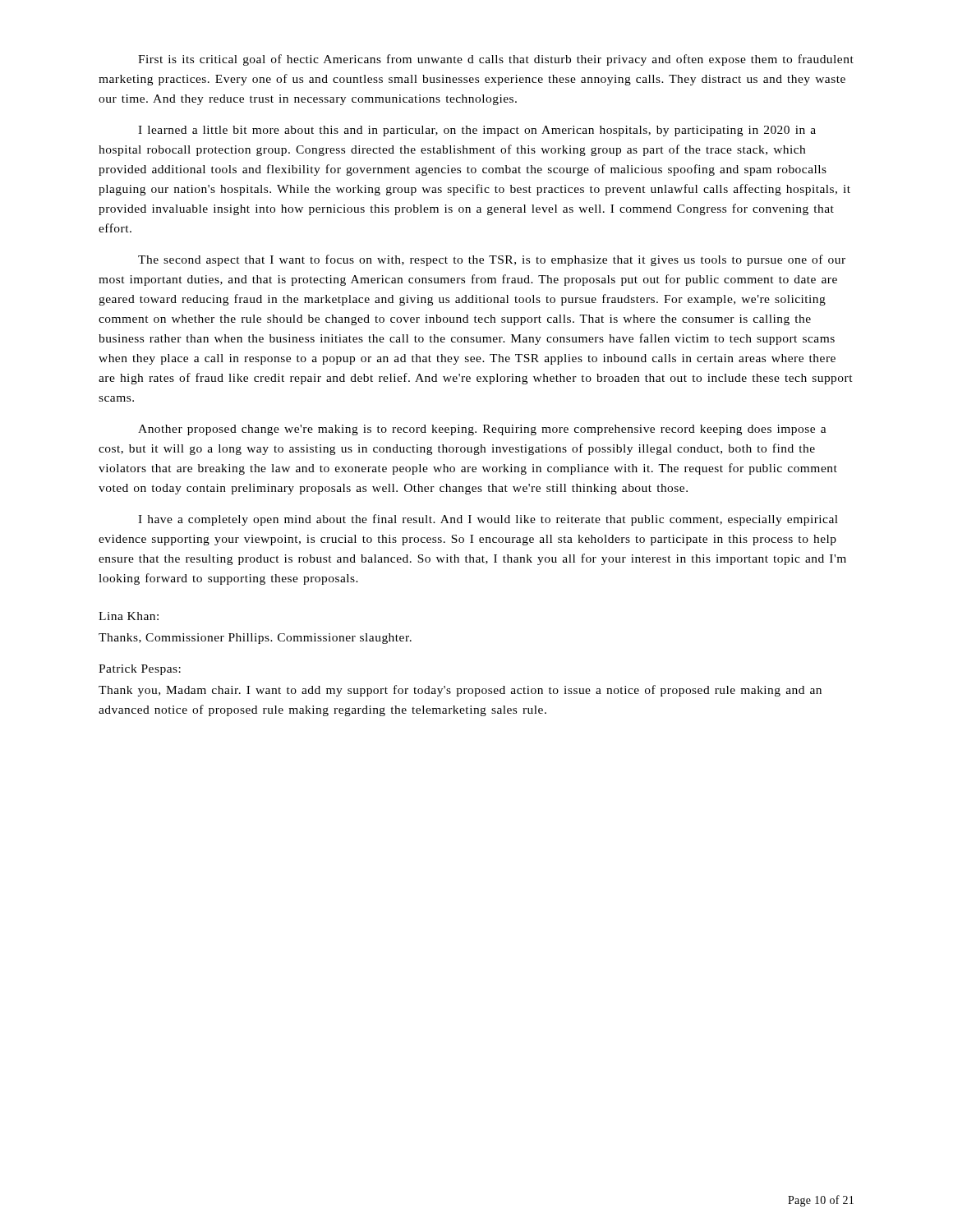The image size is (953, 1232).
Task: Locate the text with the text "Lina Khan:"
Action: (x=129, y=616)
